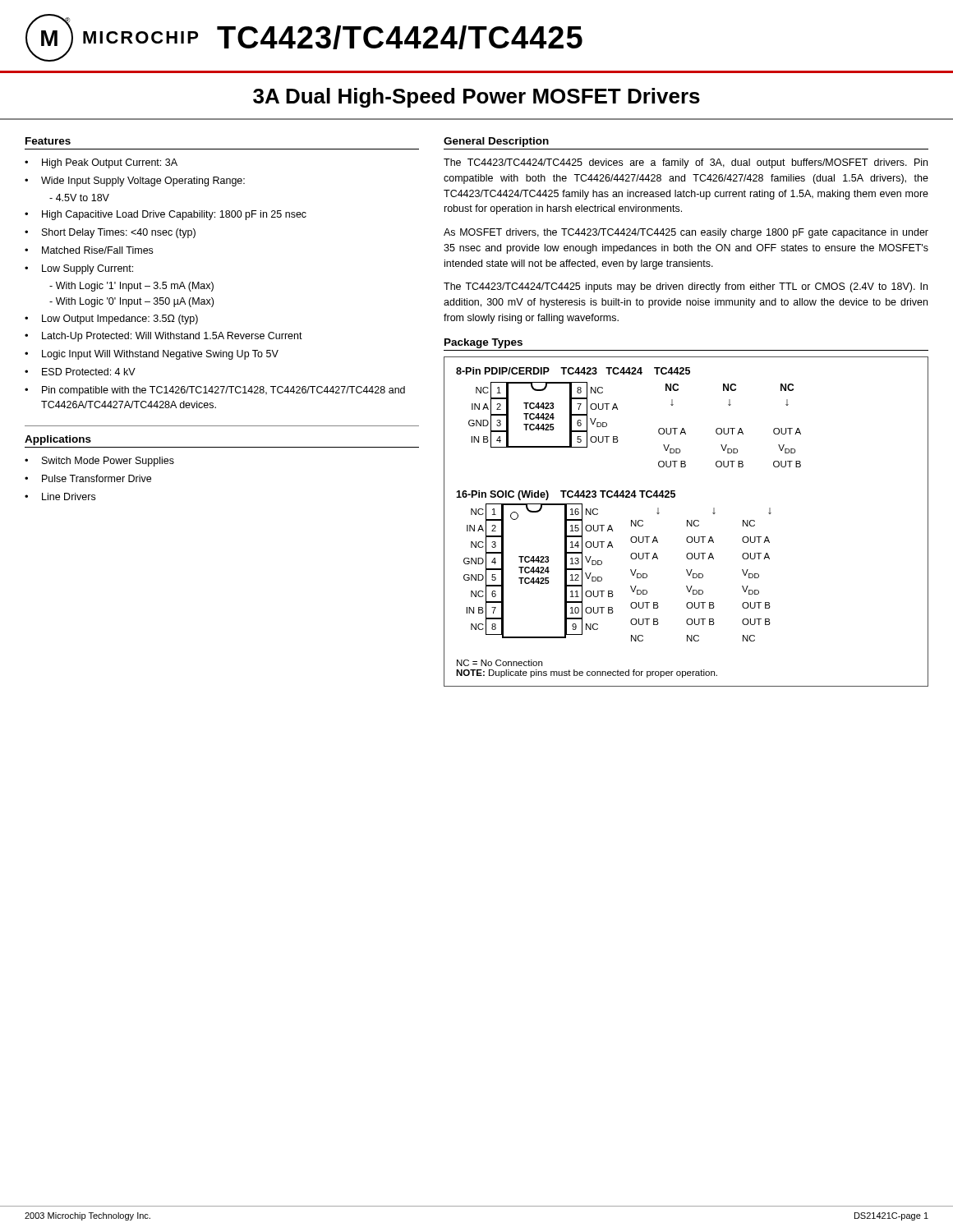
Task: Select the text block that reads "As MOSFET drivers, the TC4423/TC4424/TC4425 can easily charge"
Action: (x=686, y=248)
